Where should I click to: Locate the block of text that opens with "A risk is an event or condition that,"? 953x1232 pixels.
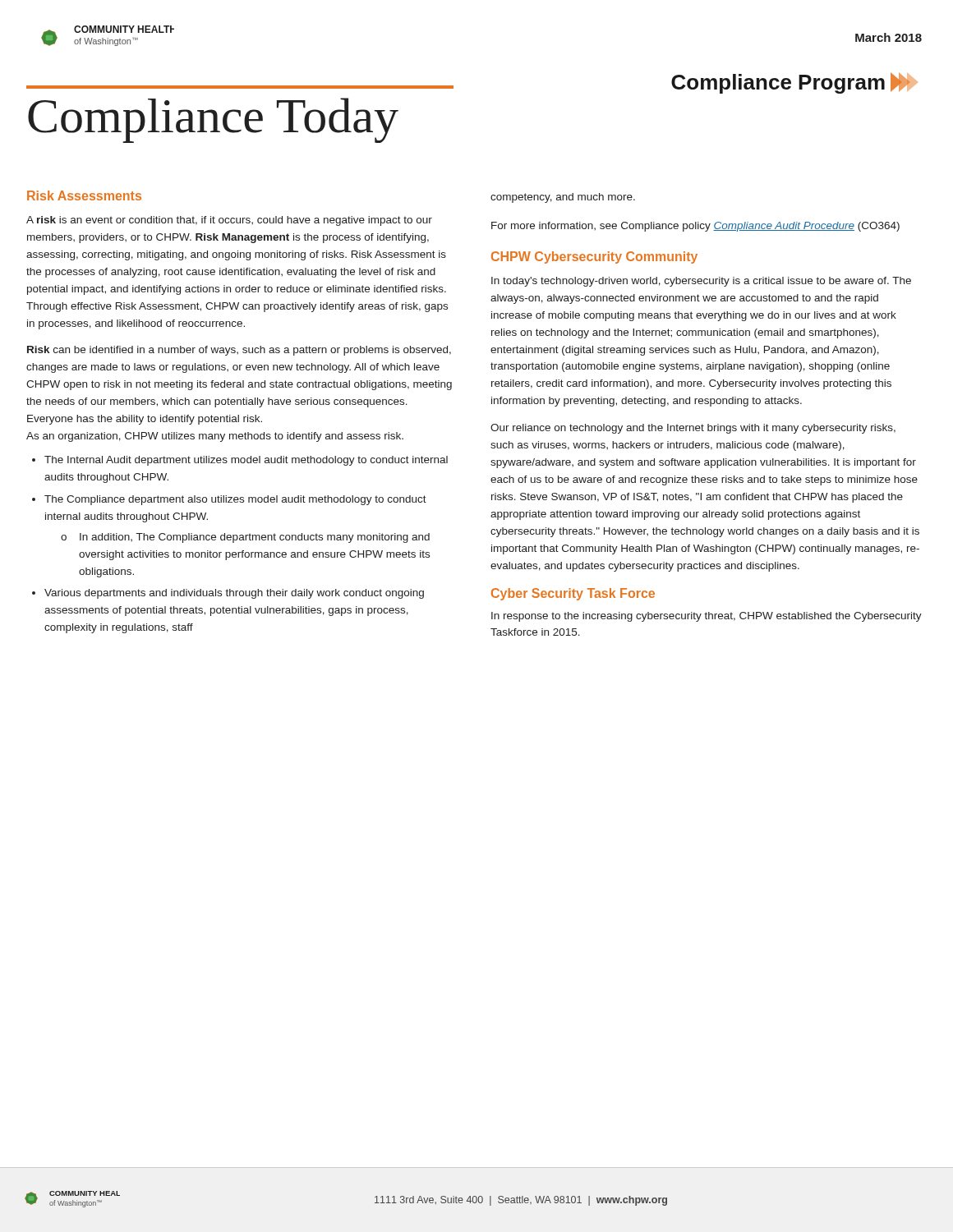coord(237,271)
